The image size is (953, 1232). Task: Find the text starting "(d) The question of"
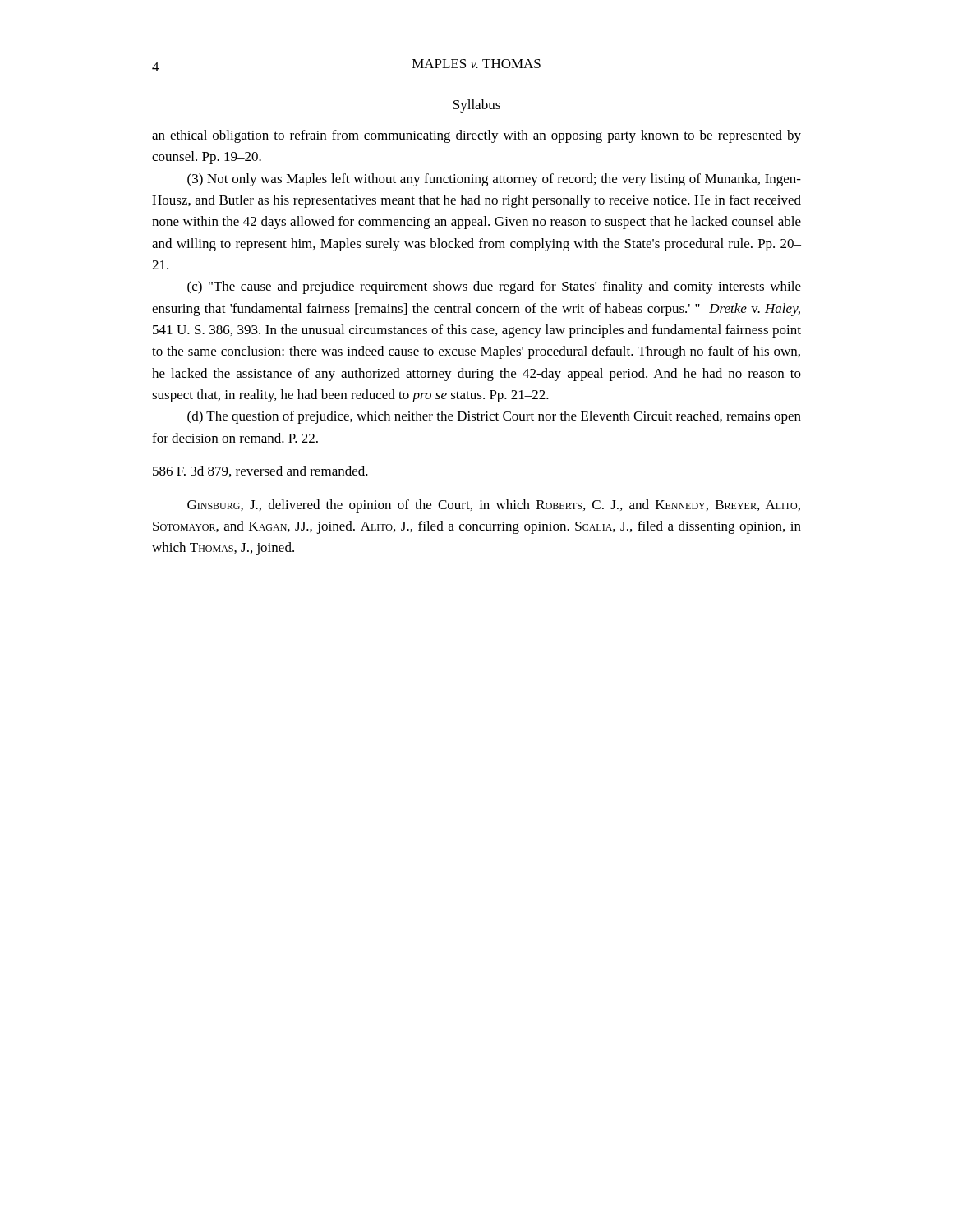point(476,428)
